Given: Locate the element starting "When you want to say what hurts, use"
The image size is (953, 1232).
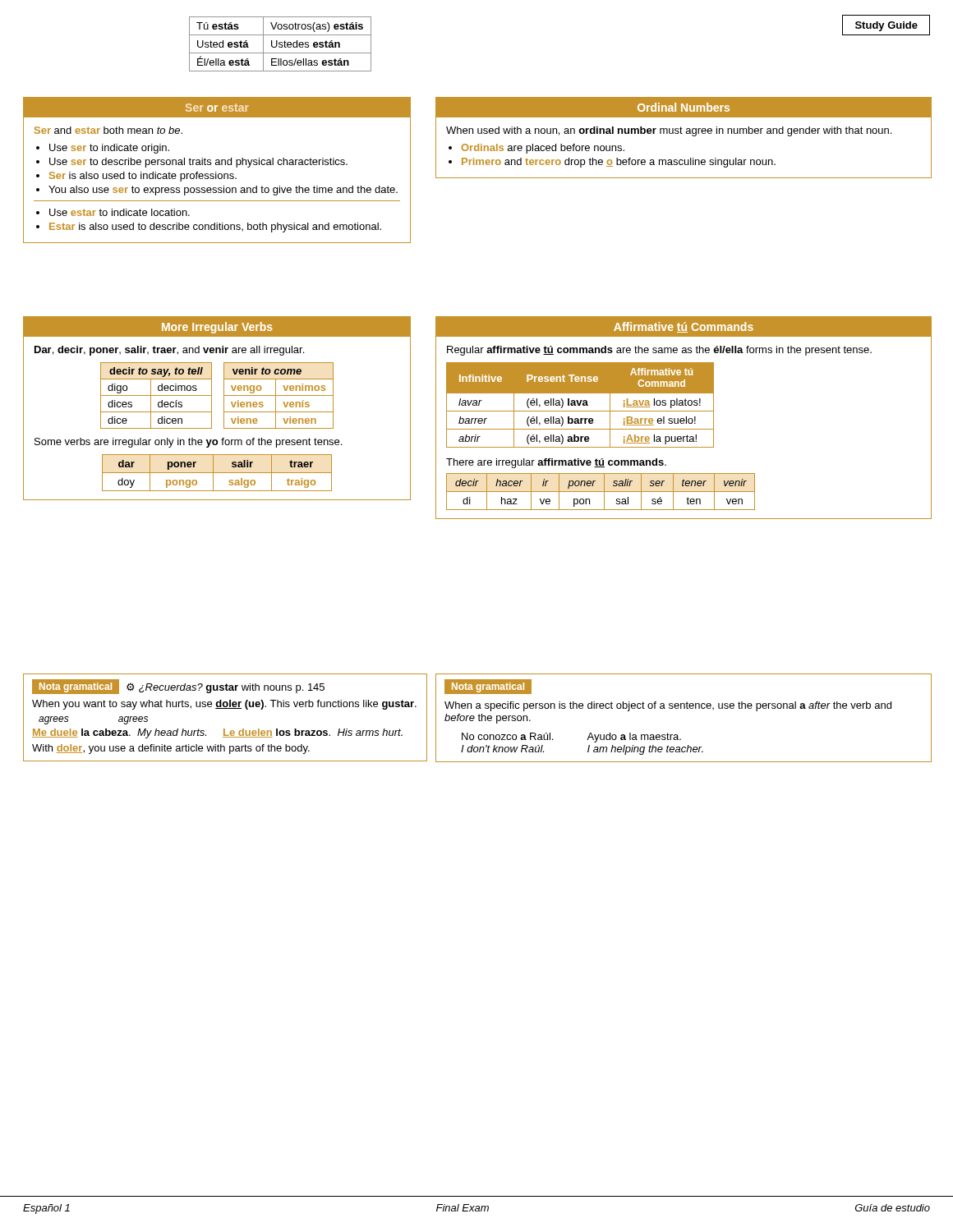Looking at the screenshot, I should (225, 703).
